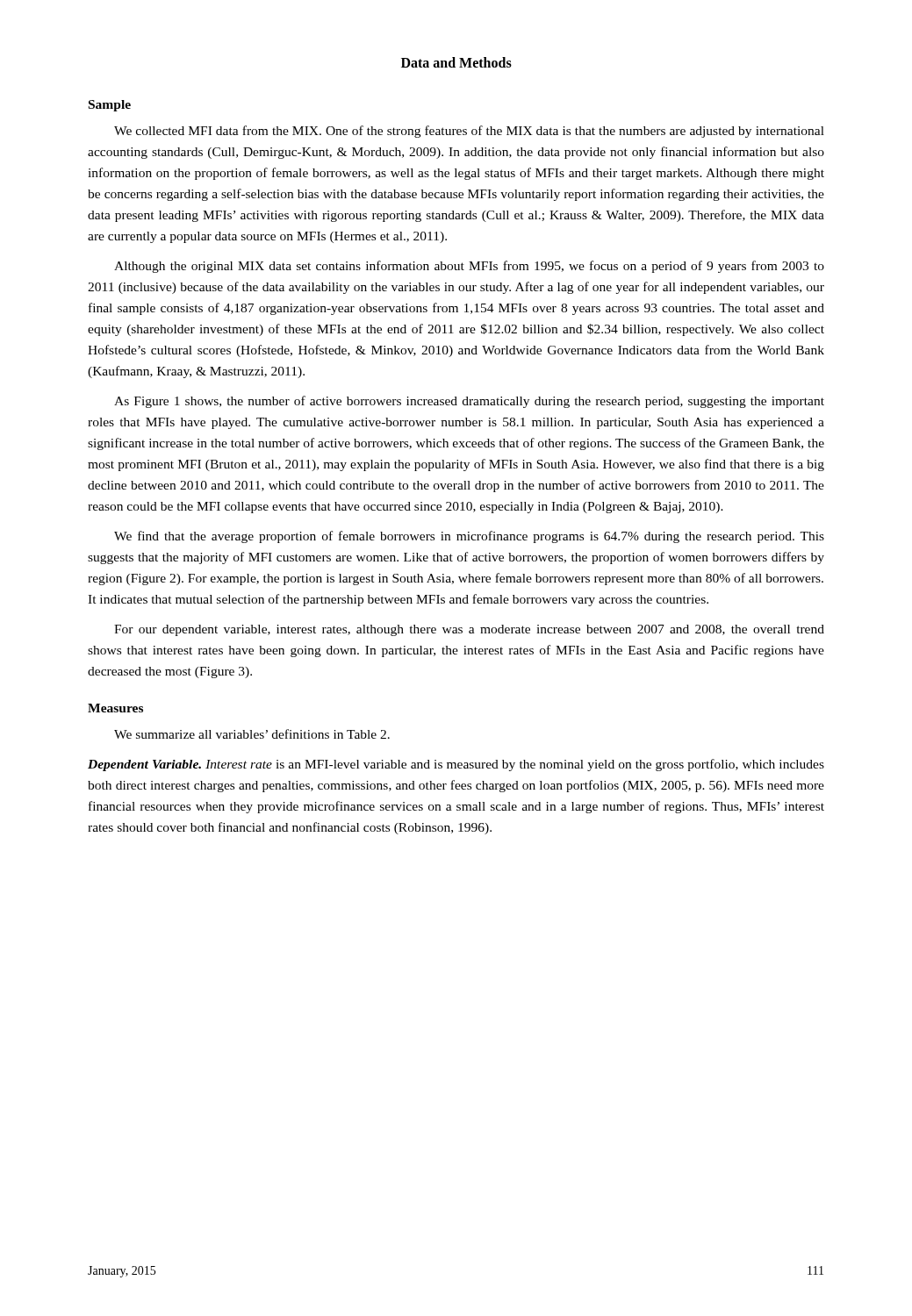Where is the passage that starts "For our dependent variable, interest rates, although there"?

click(456, 650)
